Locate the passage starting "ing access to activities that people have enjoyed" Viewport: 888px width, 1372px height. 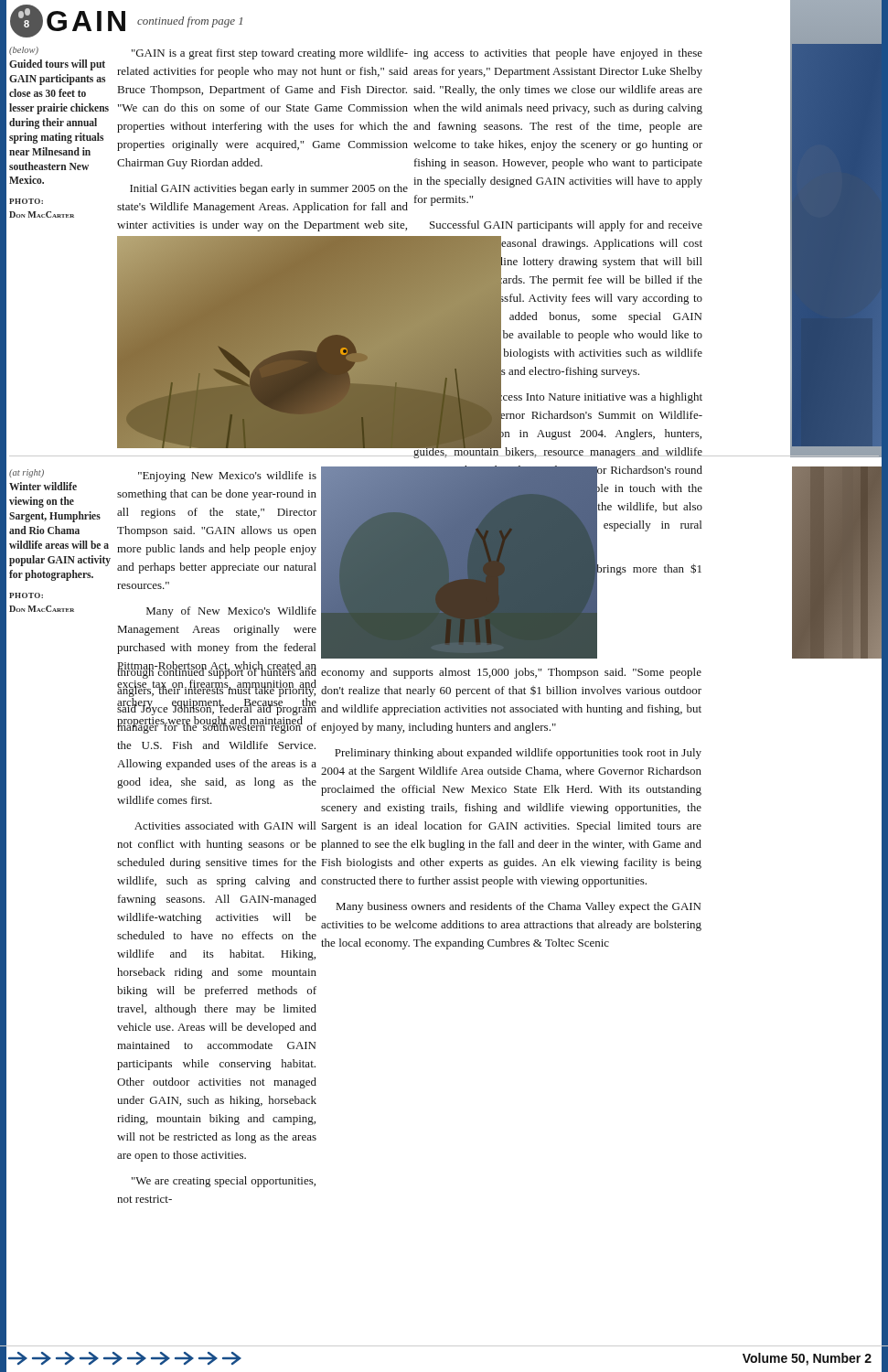coord(558,320)
